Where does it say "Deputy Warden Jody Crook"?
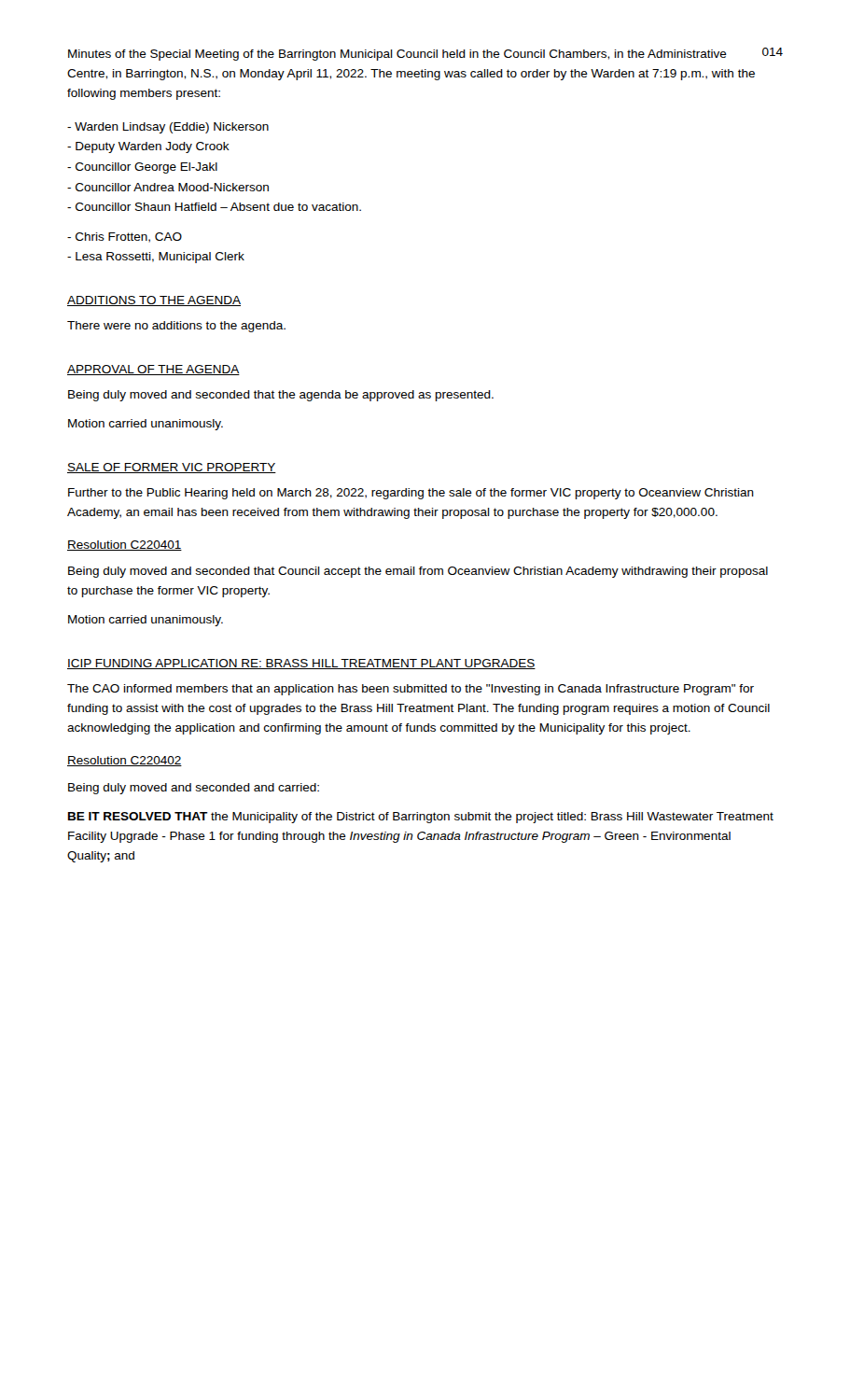850x1400 pixels. click(x=148, y=146)
